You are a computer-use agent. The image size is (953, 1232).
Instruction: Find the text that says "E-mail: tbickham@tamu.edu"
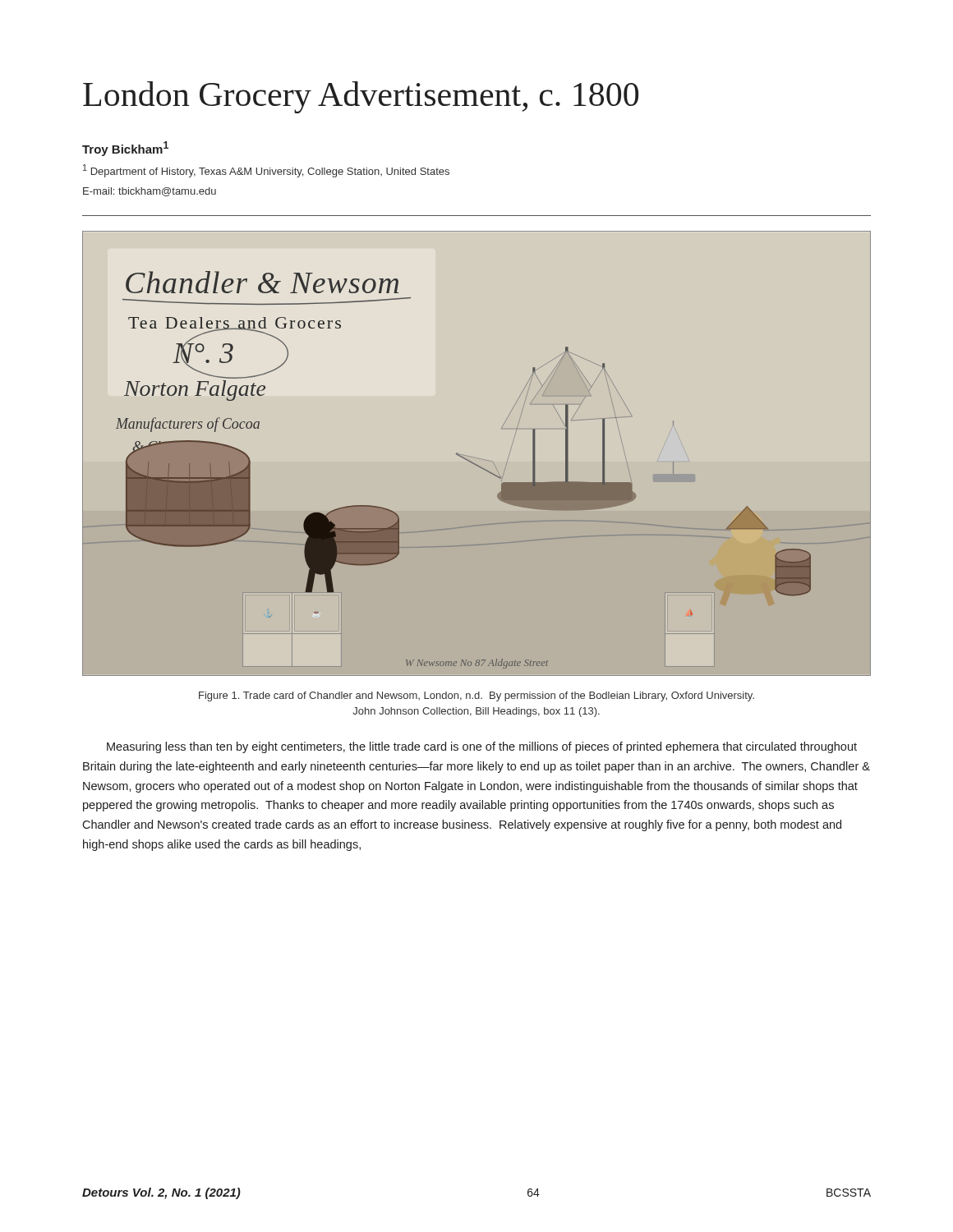coord(150,192)
